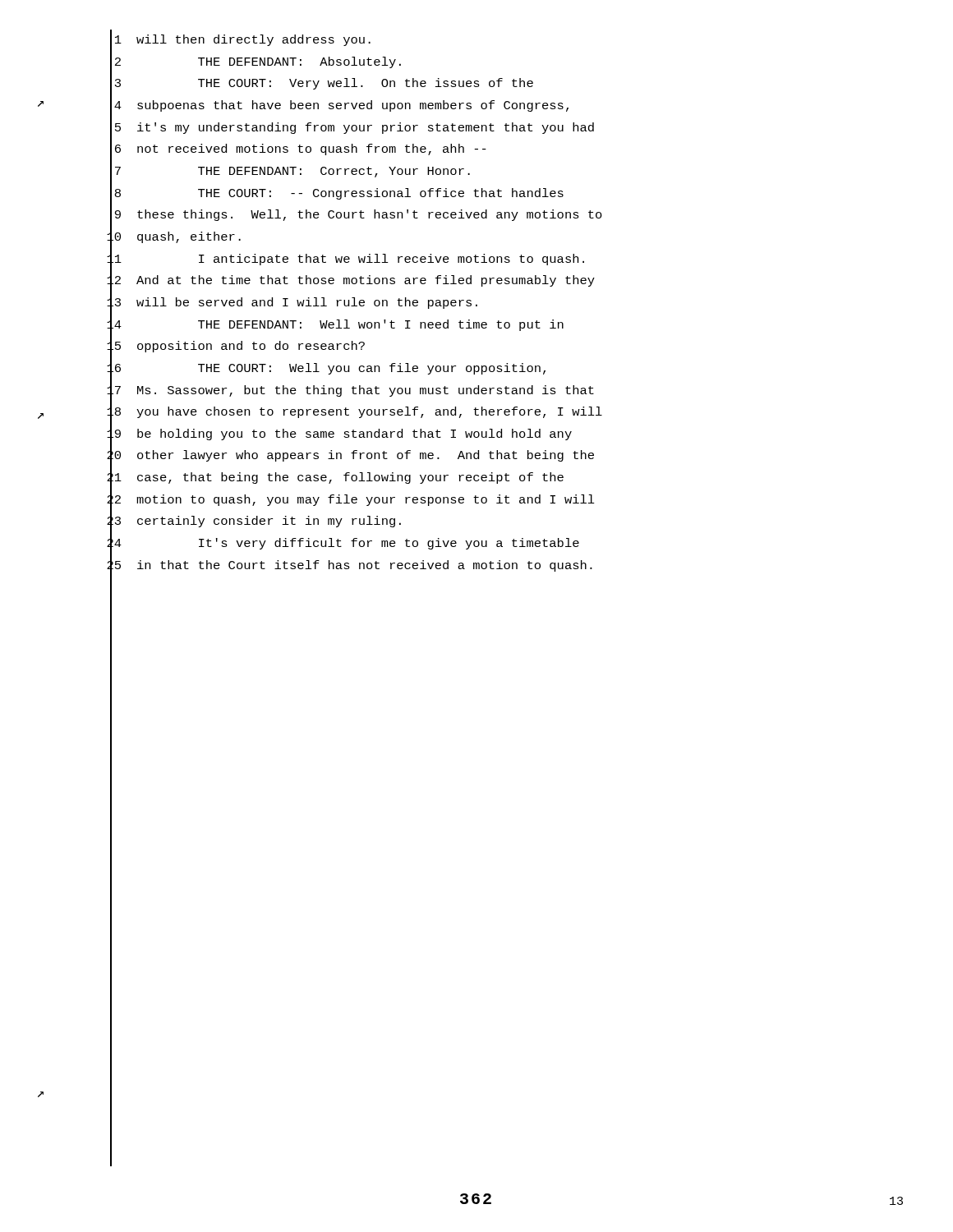953x1232 pixels.
Task: Point to the region starting "1 will then directly address"
Action: 228,41
